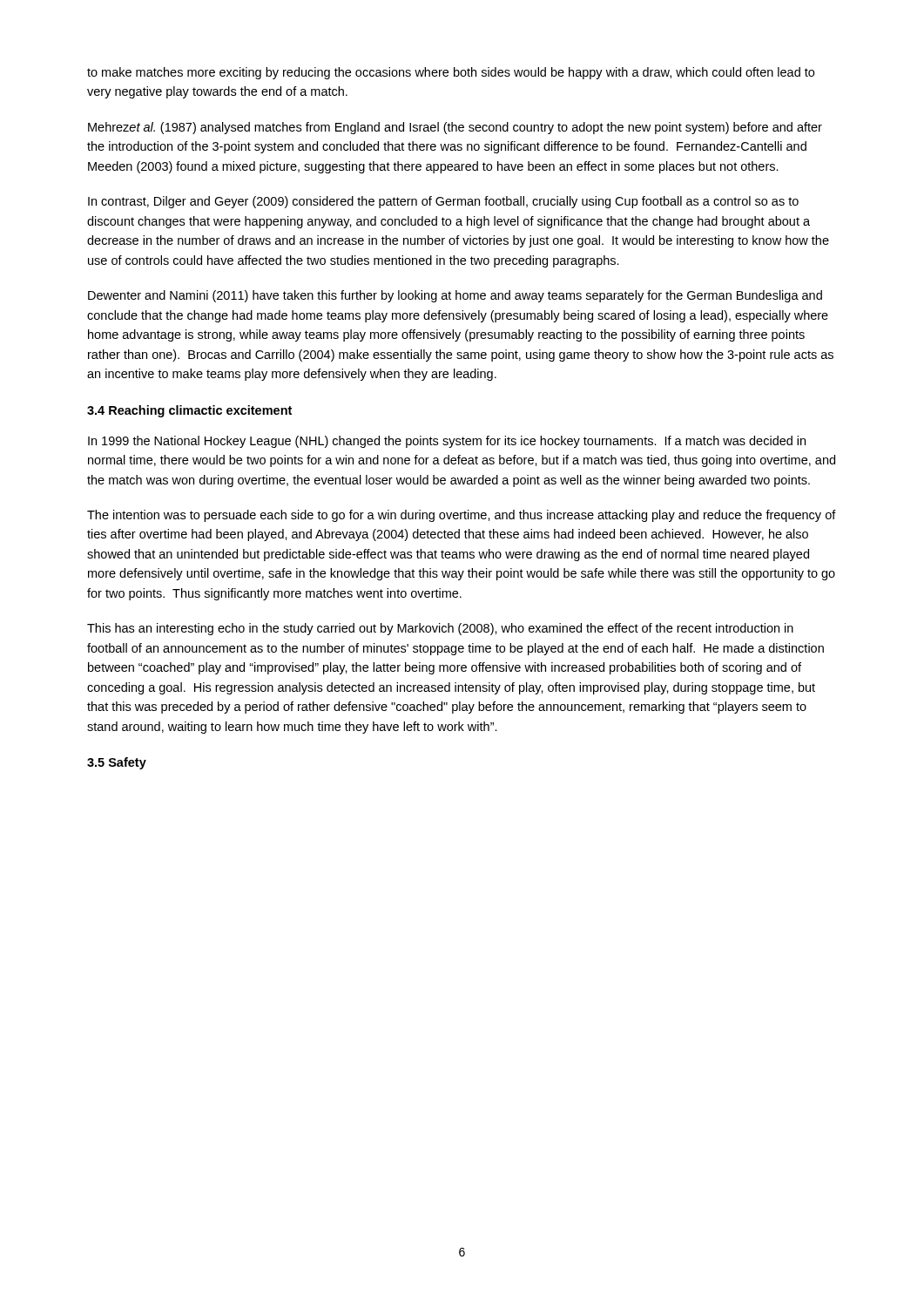This screenshot has width=924, height=1307.
Task: Where is the passage that starts "Dewenter and Namini (2011) have taken"?
Action: pos(461,335)
